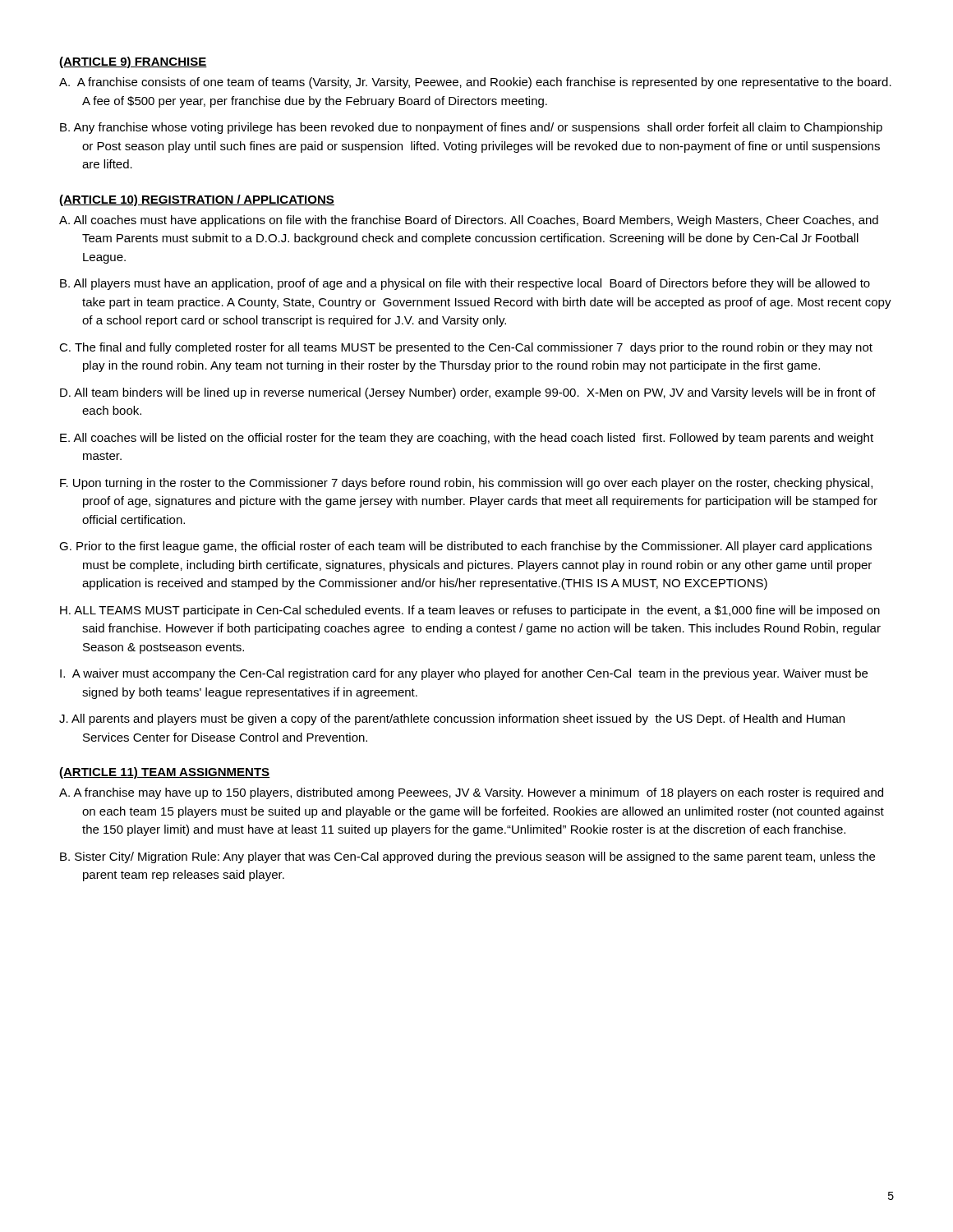Point to the element starting "H. ALL TEAMS"

point(470,628)
